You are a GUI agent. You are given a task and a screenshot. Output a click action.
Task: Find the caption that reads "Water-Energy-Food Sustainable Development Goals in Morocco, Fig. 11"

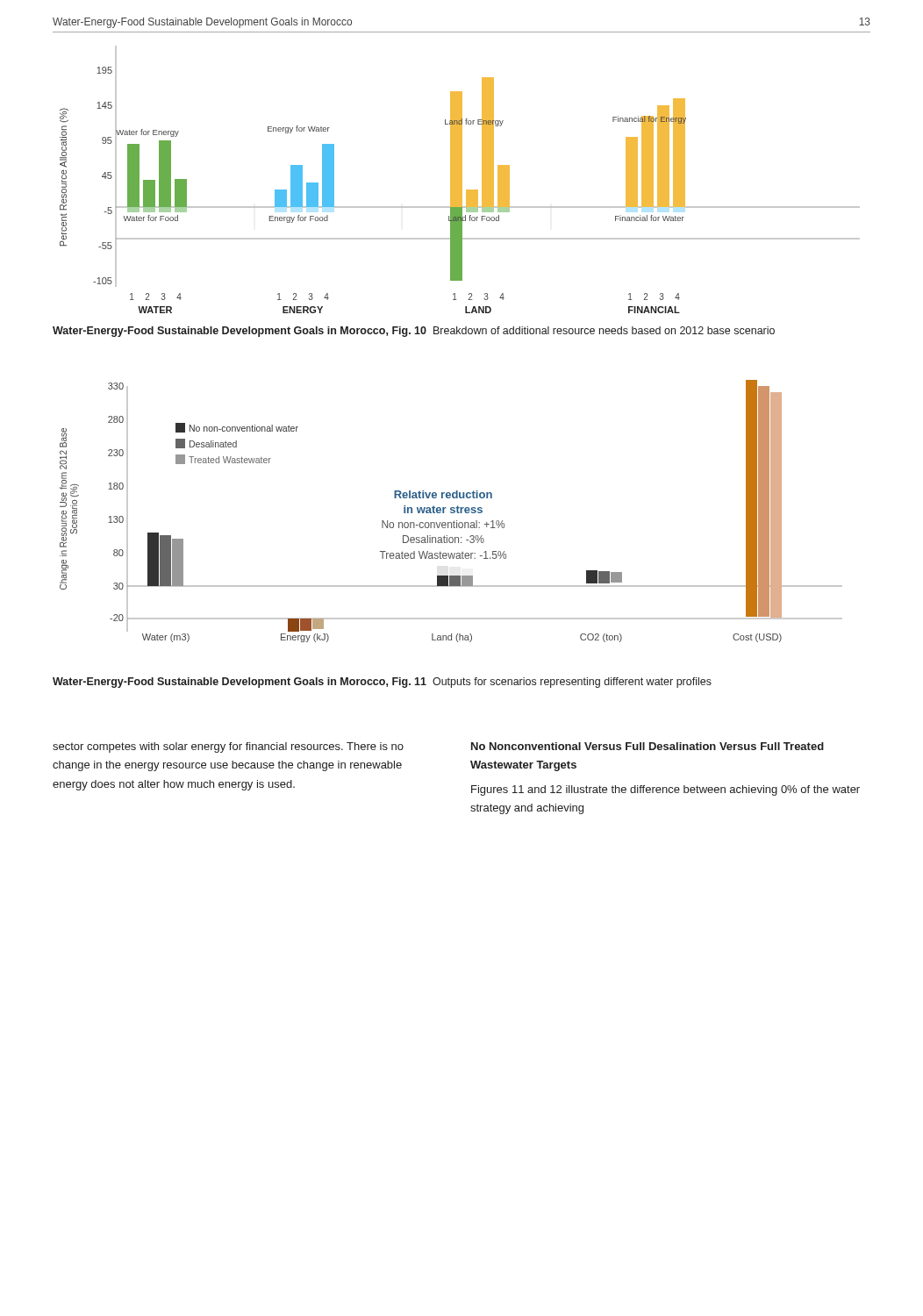(382, 682)
